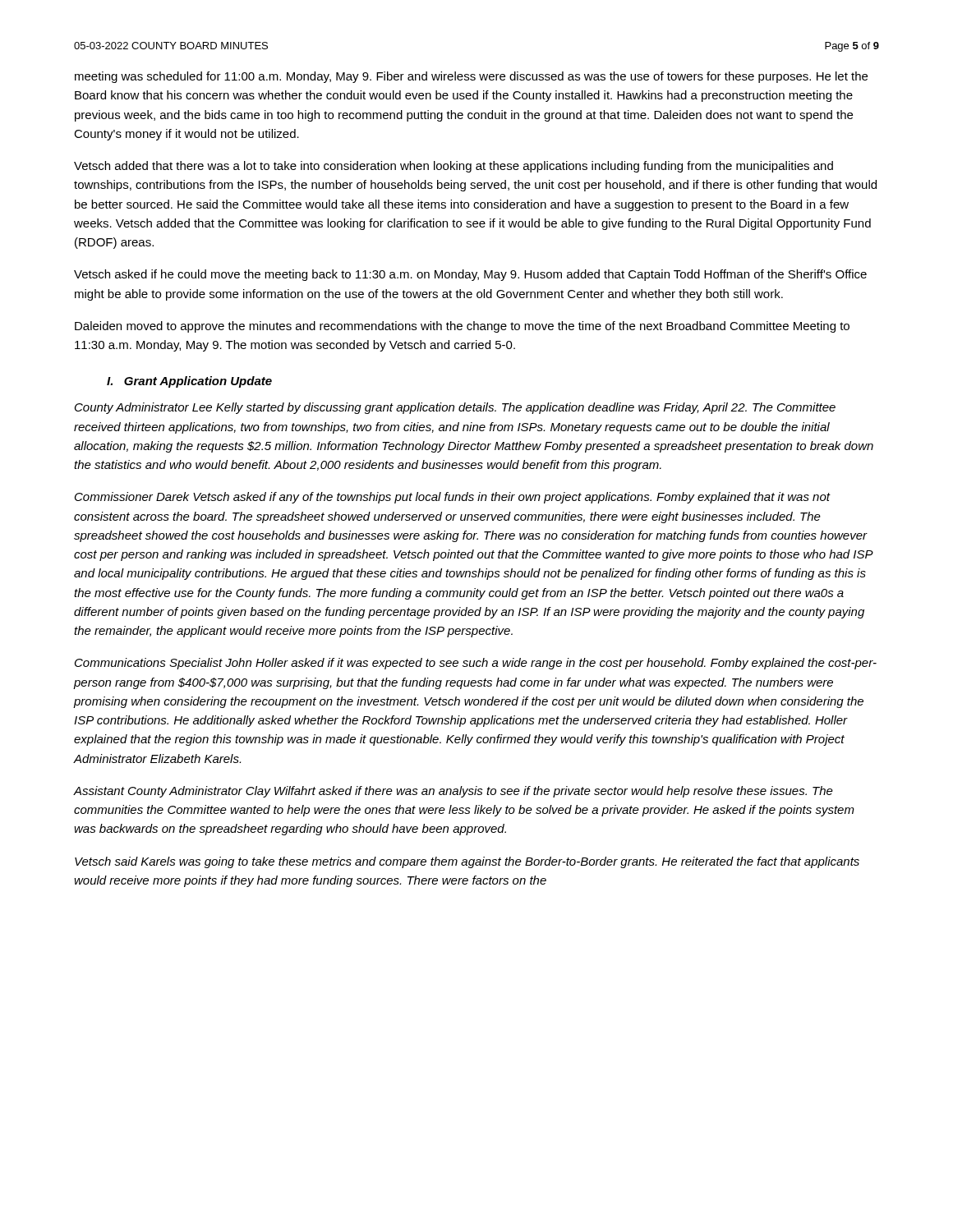Point to the block beginning "Vetsch said Karels"
This screenshot has height=1232, width=953.
point(467,870)
